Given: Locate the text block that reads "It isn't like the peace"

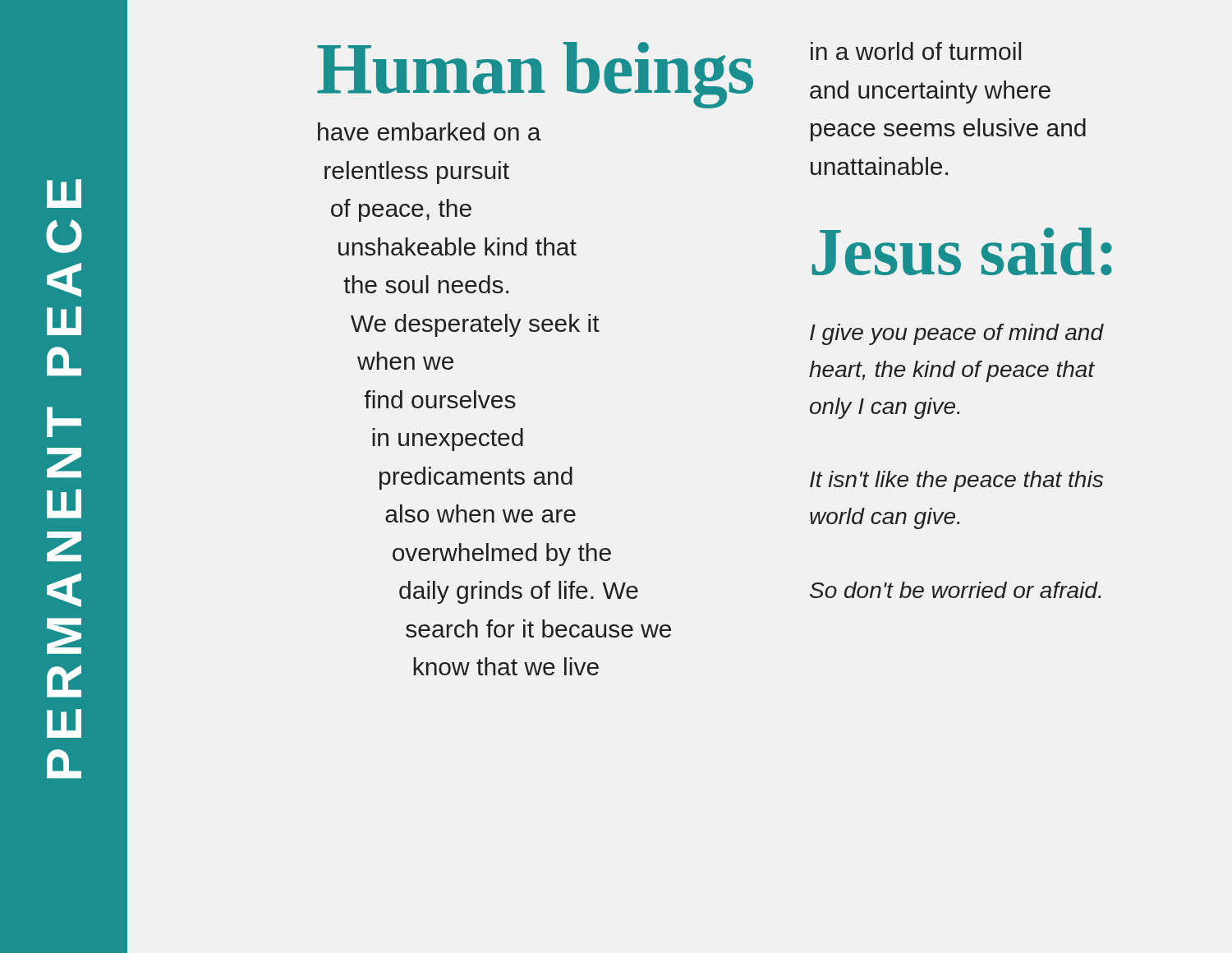Looking at the screenshot, I should click(x=956, y=498).
